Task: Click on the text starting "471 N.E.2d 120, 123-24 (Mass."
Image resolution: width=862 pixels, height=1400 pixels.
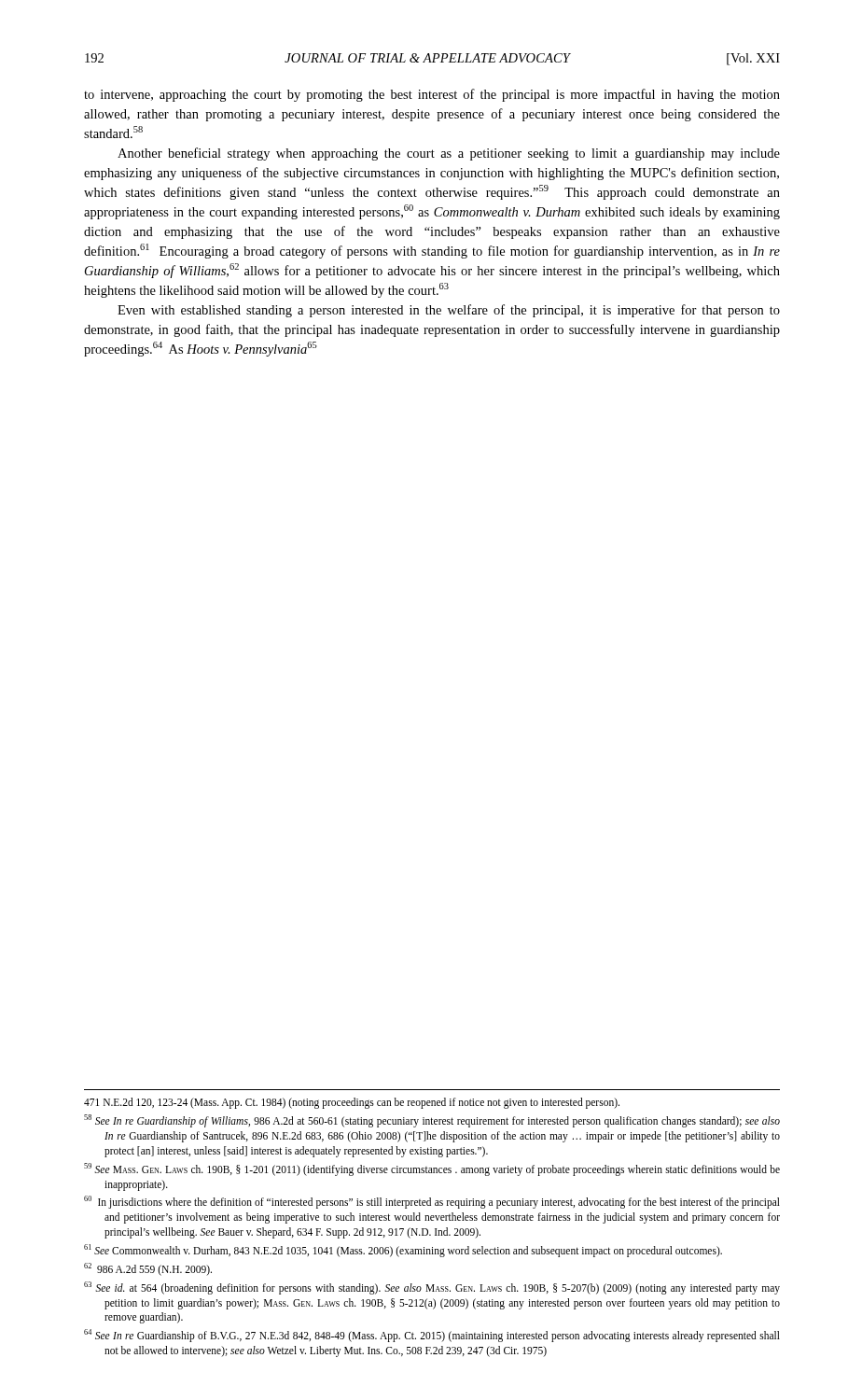Action: tap(352, 1102)
